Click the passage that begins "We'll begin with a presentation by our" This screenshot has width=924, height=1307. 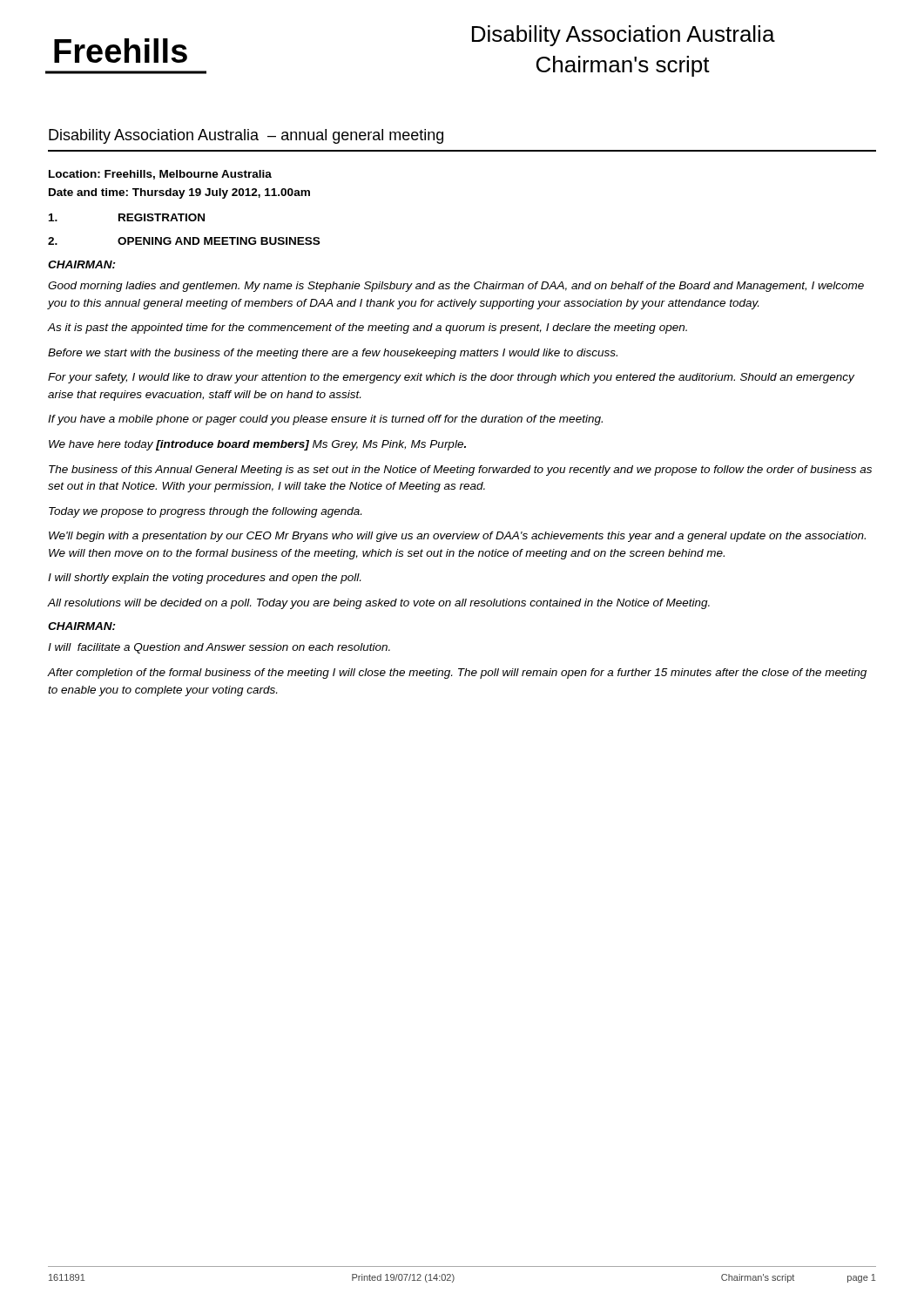point(457,544)
